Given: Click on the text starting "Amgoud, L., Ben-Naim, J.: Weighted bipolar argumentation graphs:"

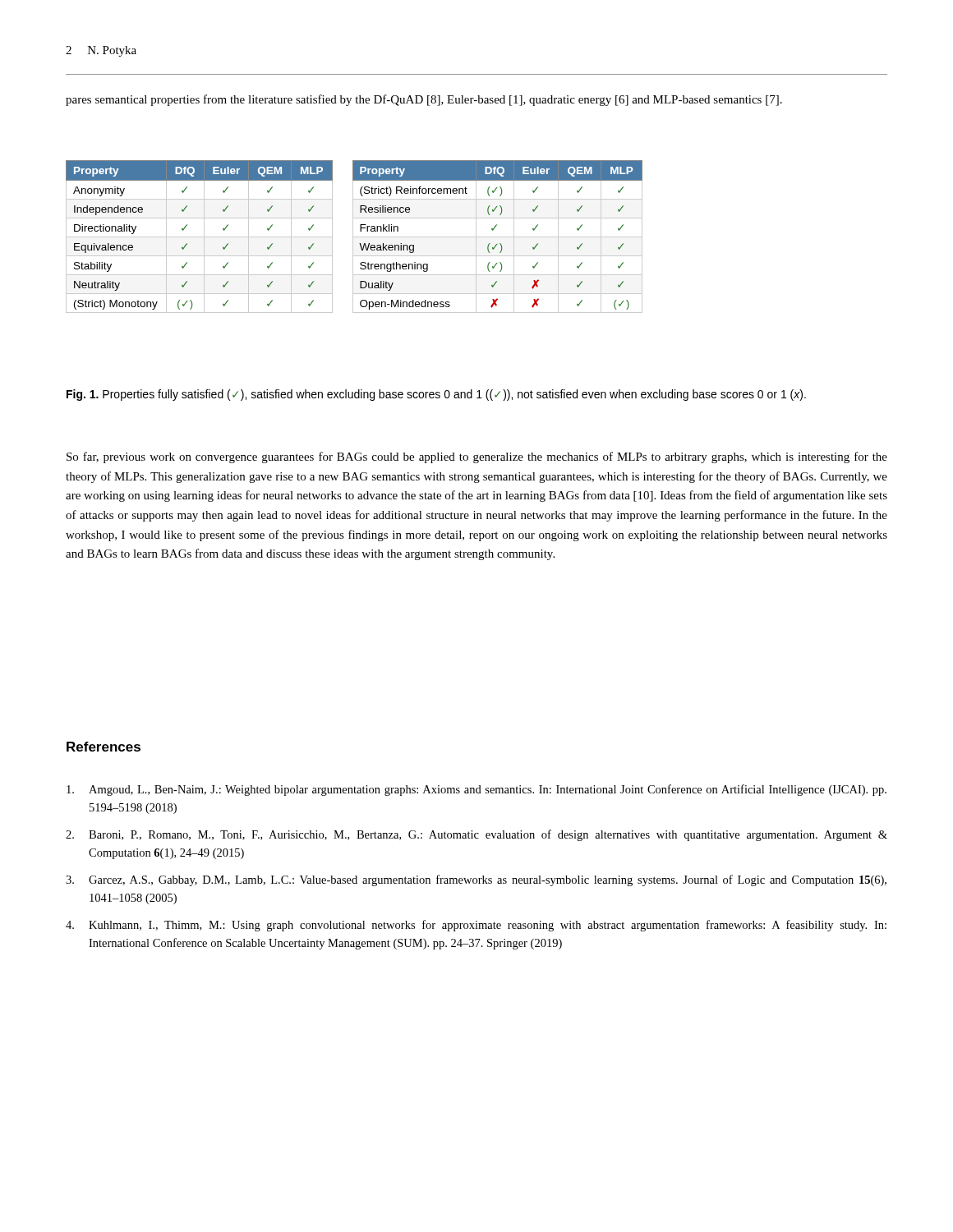Looking at the screenshot, I should pos(476,799).
